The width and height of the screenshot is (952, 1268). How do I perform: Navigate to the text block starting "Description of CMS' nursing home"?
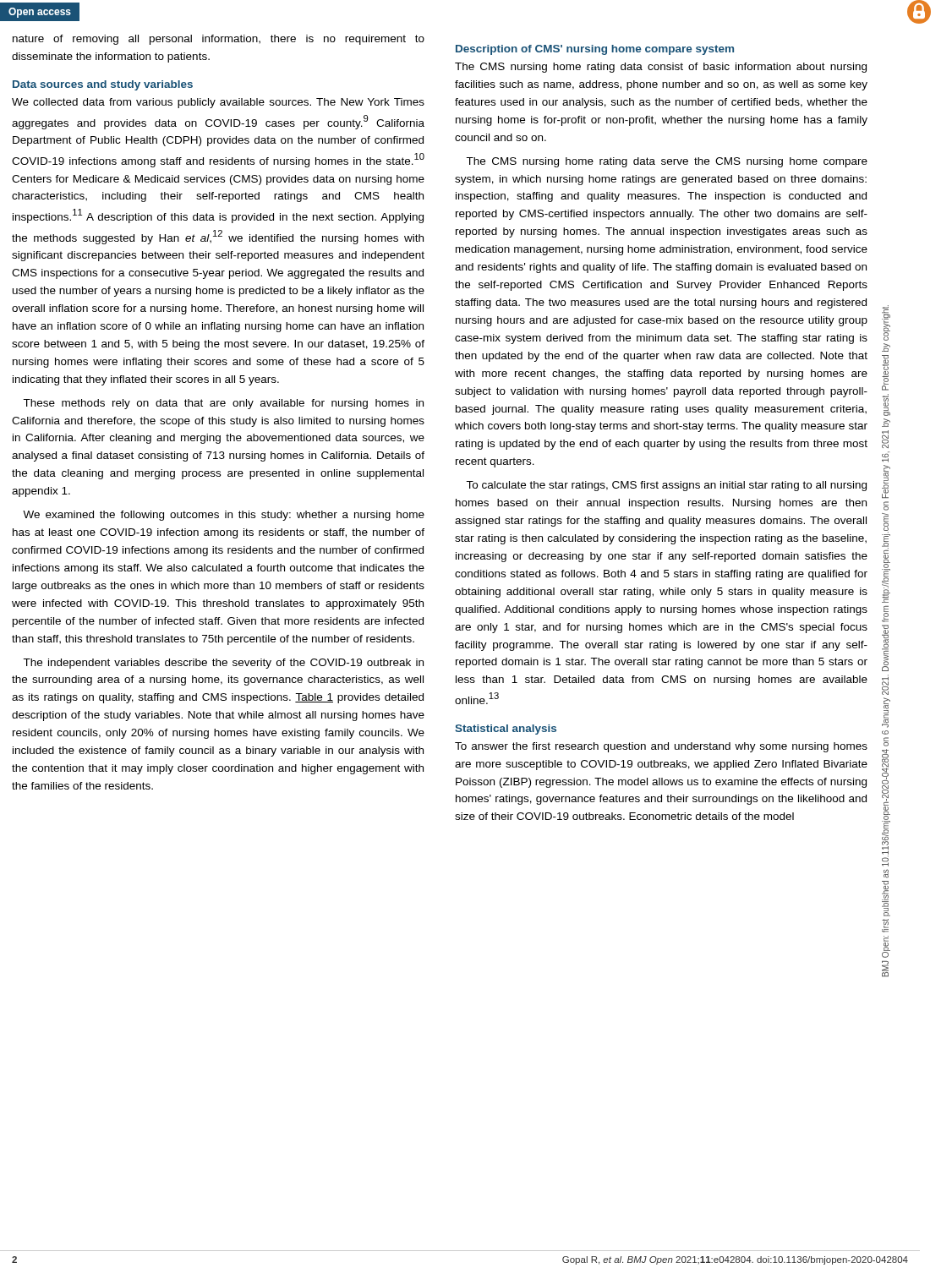pyautogui.click(x=595, y=49)
